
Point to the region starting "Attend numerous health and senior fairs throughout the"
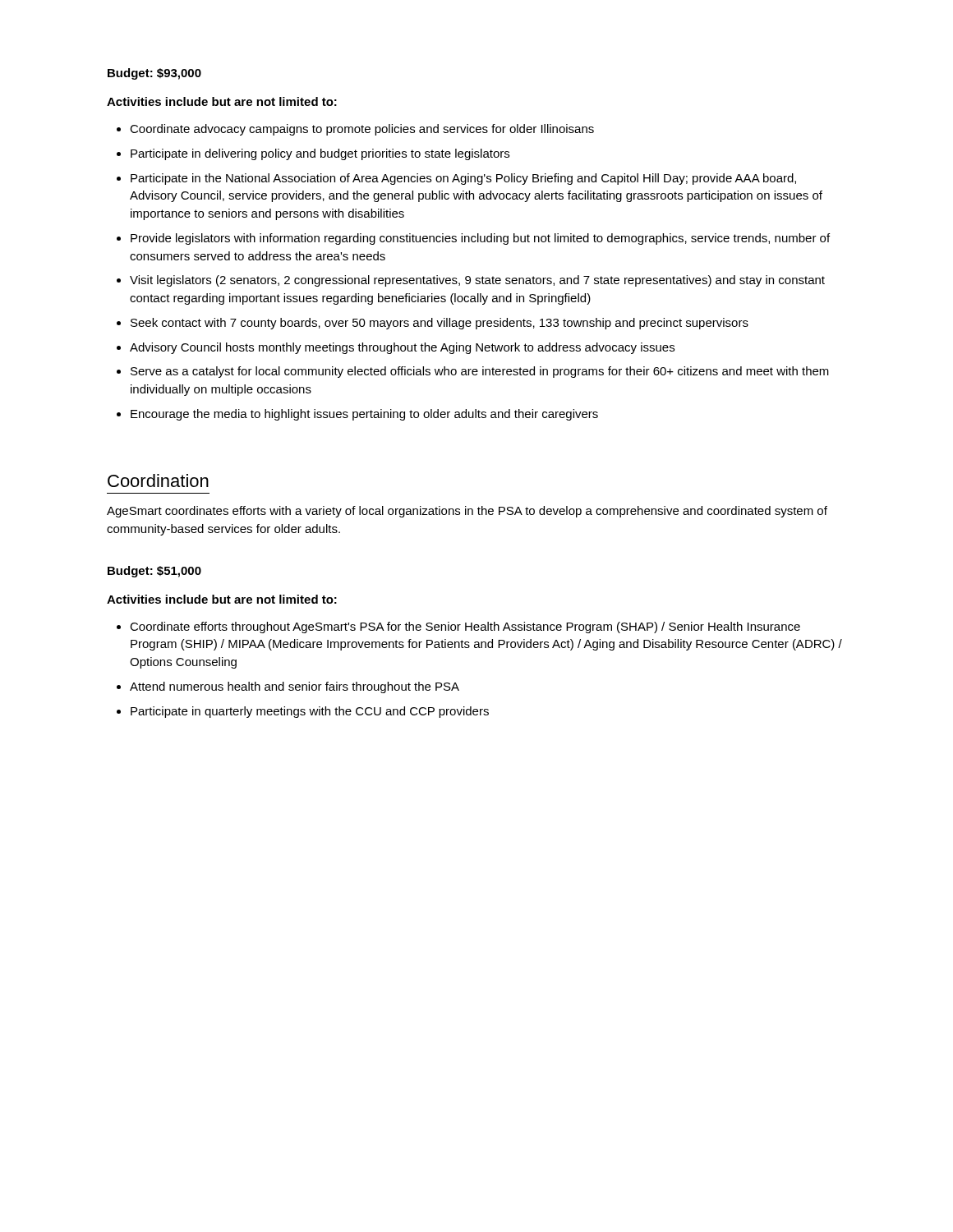coord(295,686)
